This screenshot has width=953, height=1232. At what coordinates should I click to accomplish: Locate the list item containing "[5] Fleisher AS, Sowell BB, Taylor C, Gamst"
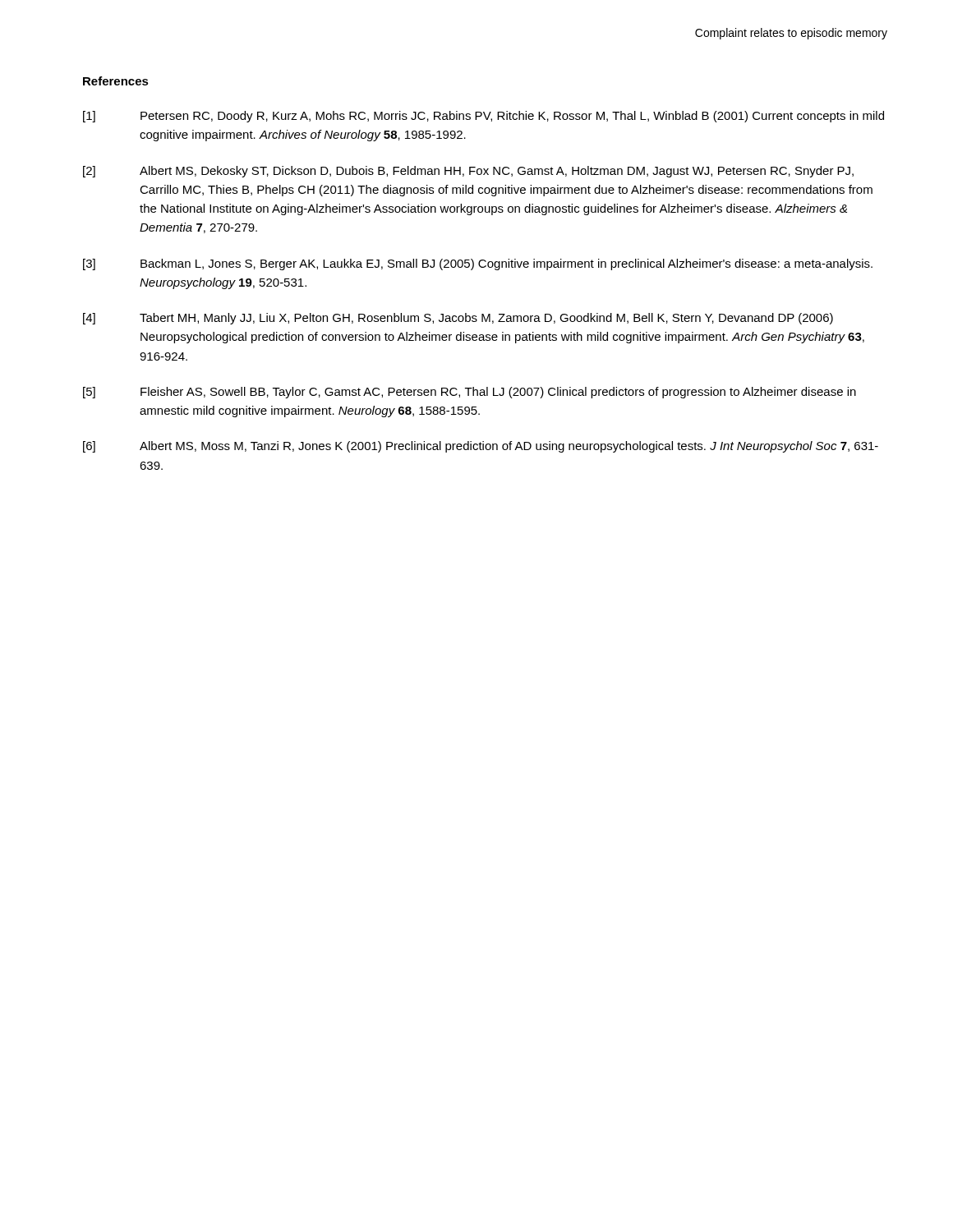(x=485, y=401)
